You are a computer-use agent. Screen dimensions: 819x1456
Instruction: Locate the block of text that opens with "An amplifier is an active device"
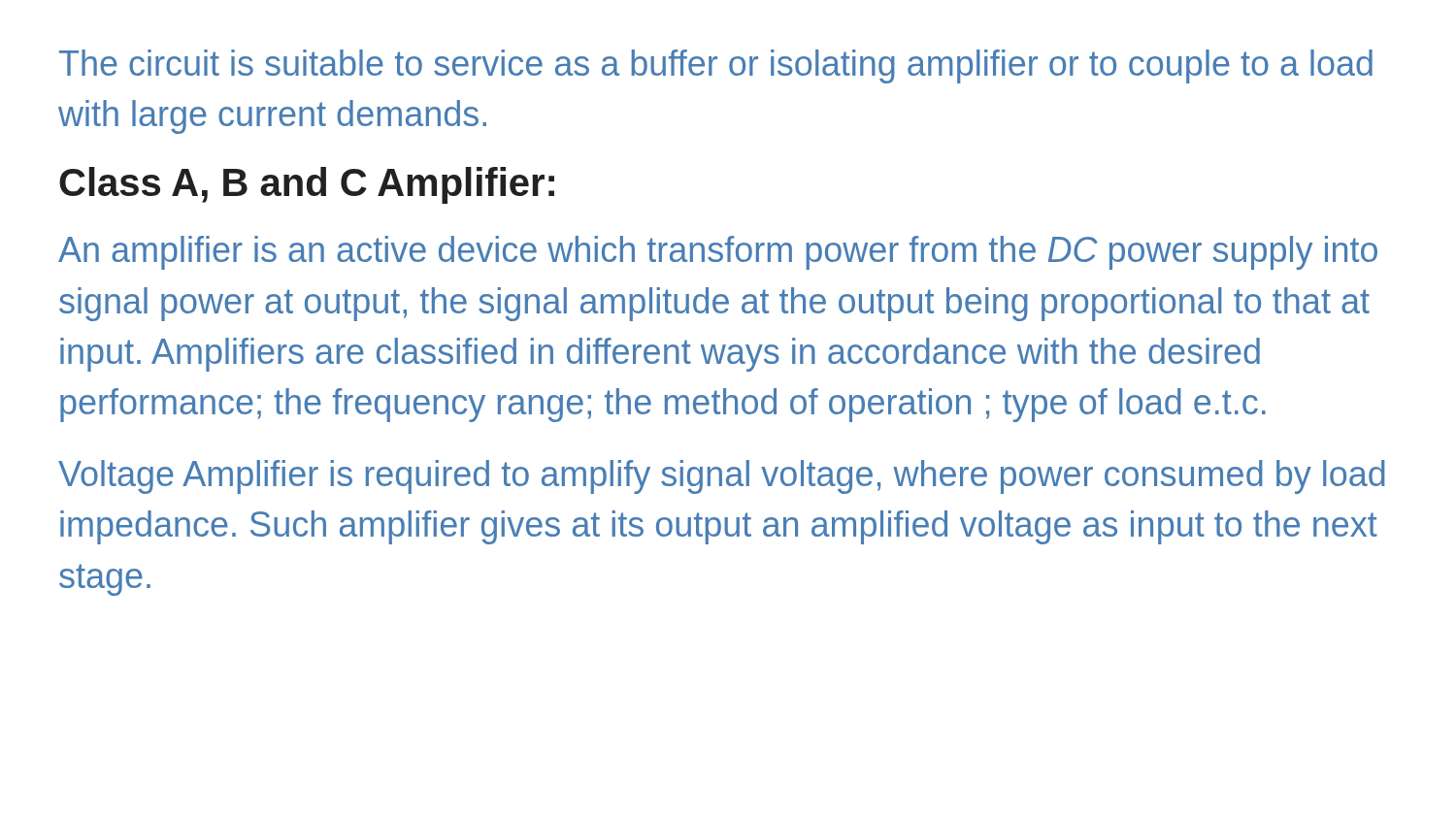click(x=719, y=326)
